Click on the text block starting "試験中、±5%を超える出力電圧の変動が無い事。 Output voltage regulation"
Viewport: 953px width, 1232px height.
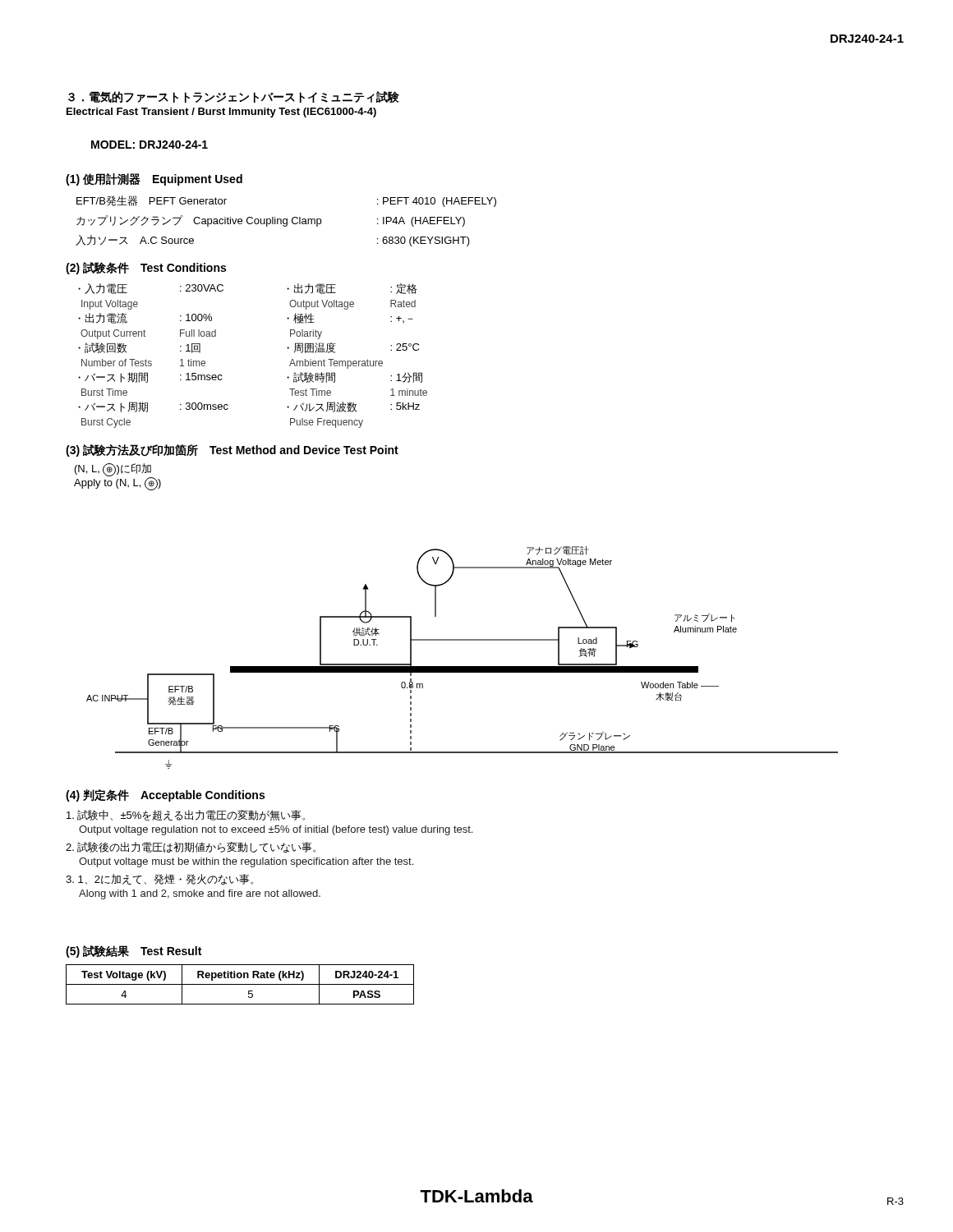[x=476, y=822]
